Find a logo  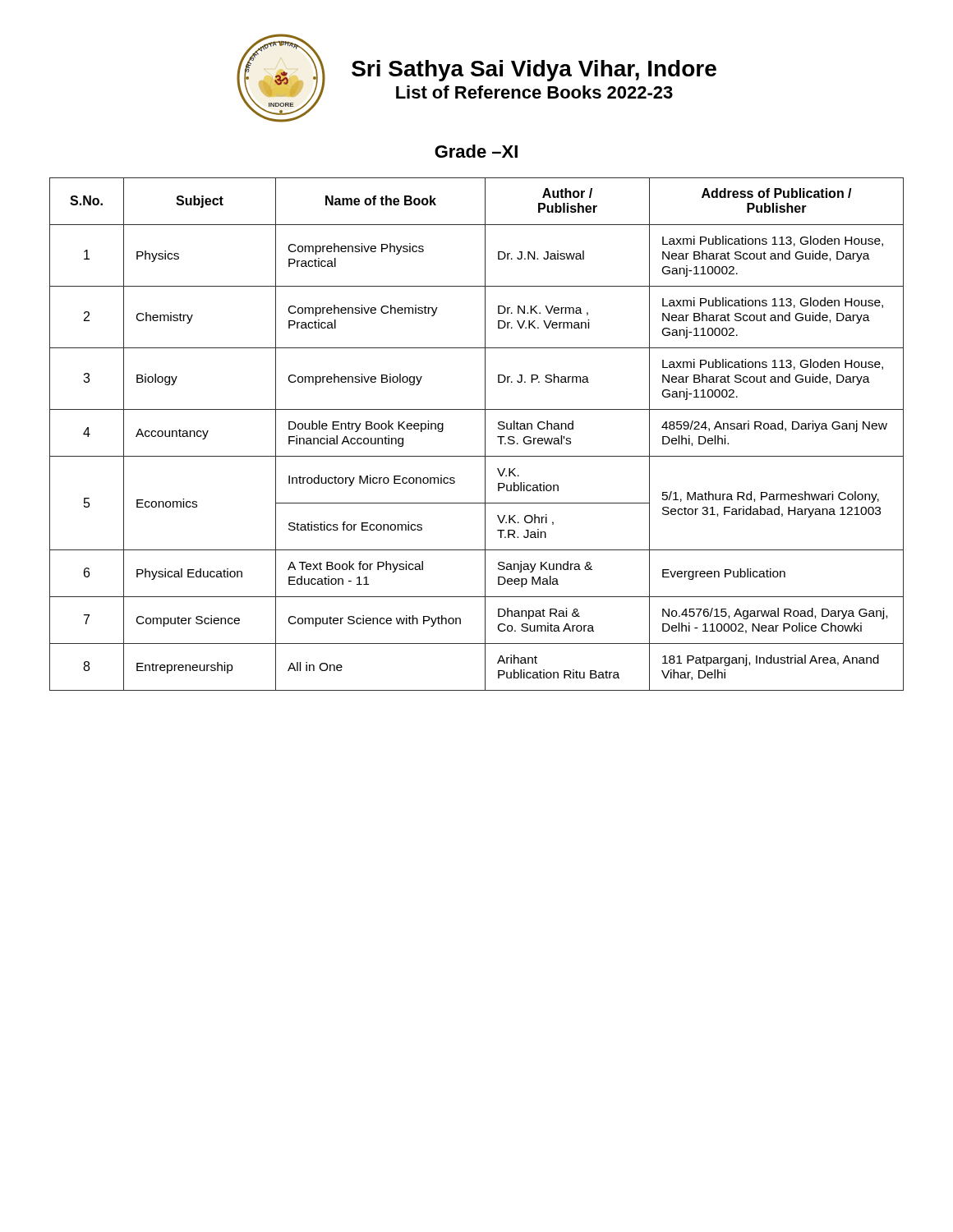coord(281,80)
